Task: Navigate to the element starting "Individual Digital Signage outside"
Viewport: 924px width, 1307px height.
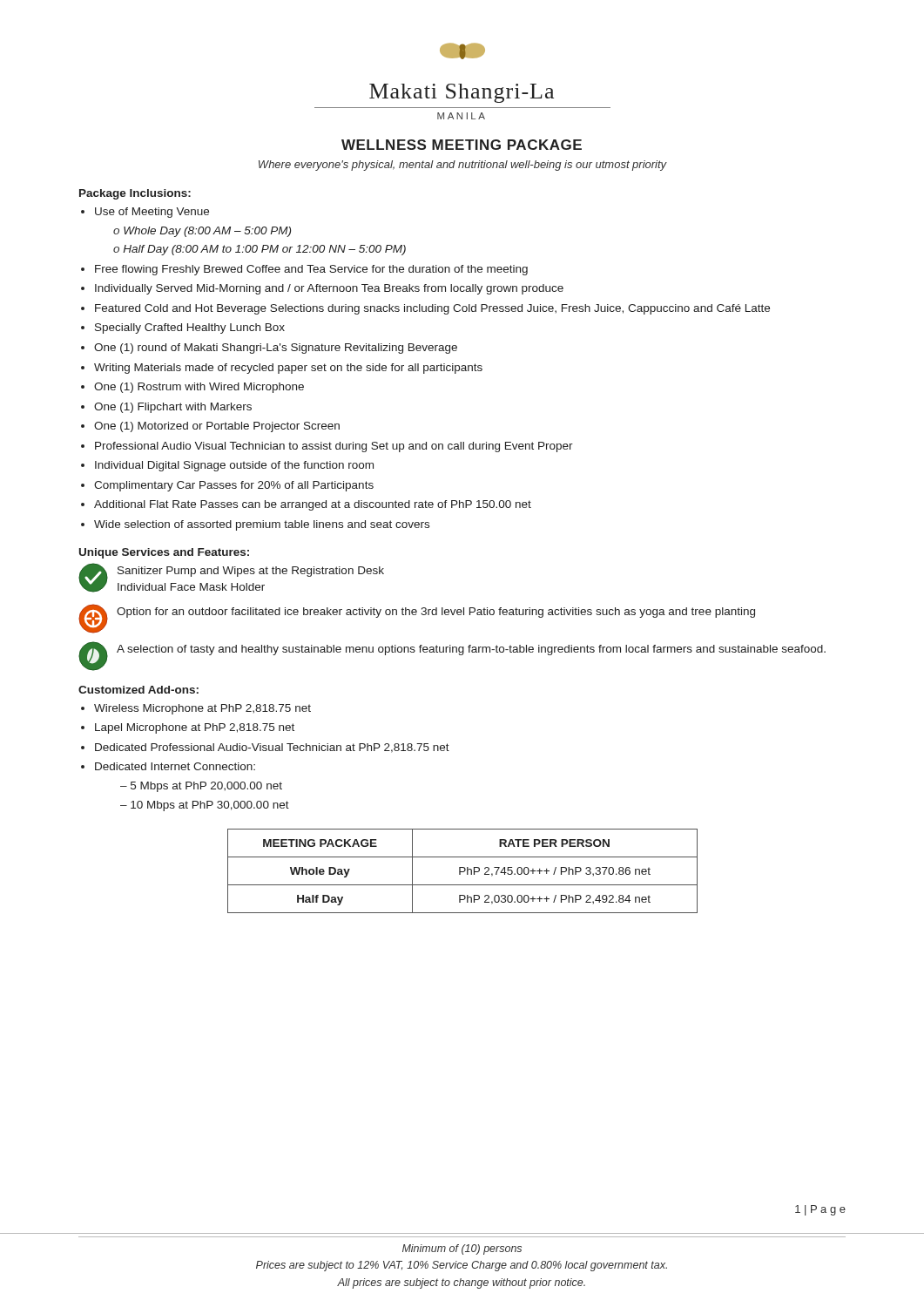Action: pyautogui.click(x=234, y=466)
